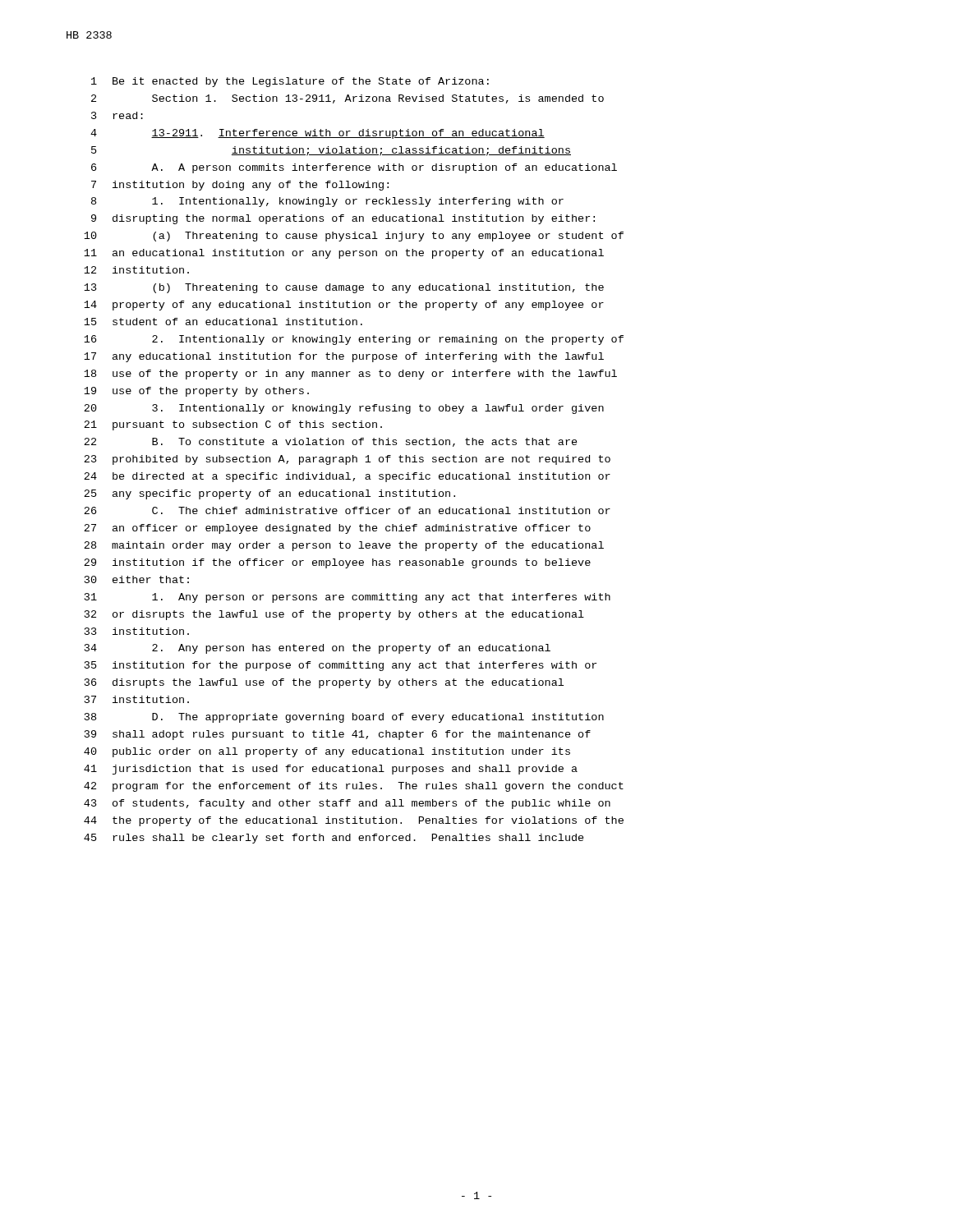Locate the region starting "42 program for the enforcement of"

click(485, 787)
